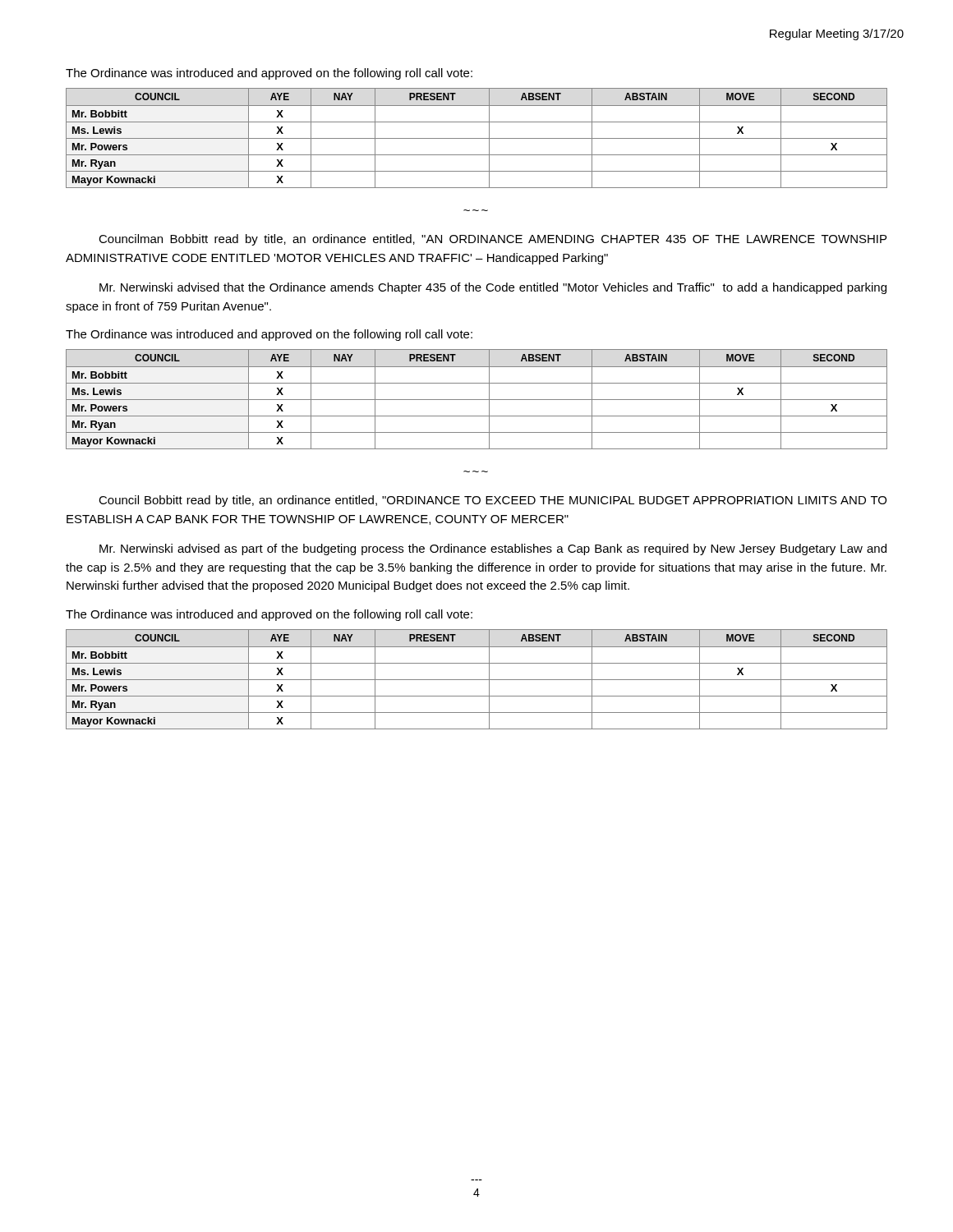Viewport: 953px width, 1232px height.
Task: Select the text block with the text "Mr. Nerwinski advised that the Ordinance amends Chapter"
Action: pyautogui.click(x=476, y=296)
